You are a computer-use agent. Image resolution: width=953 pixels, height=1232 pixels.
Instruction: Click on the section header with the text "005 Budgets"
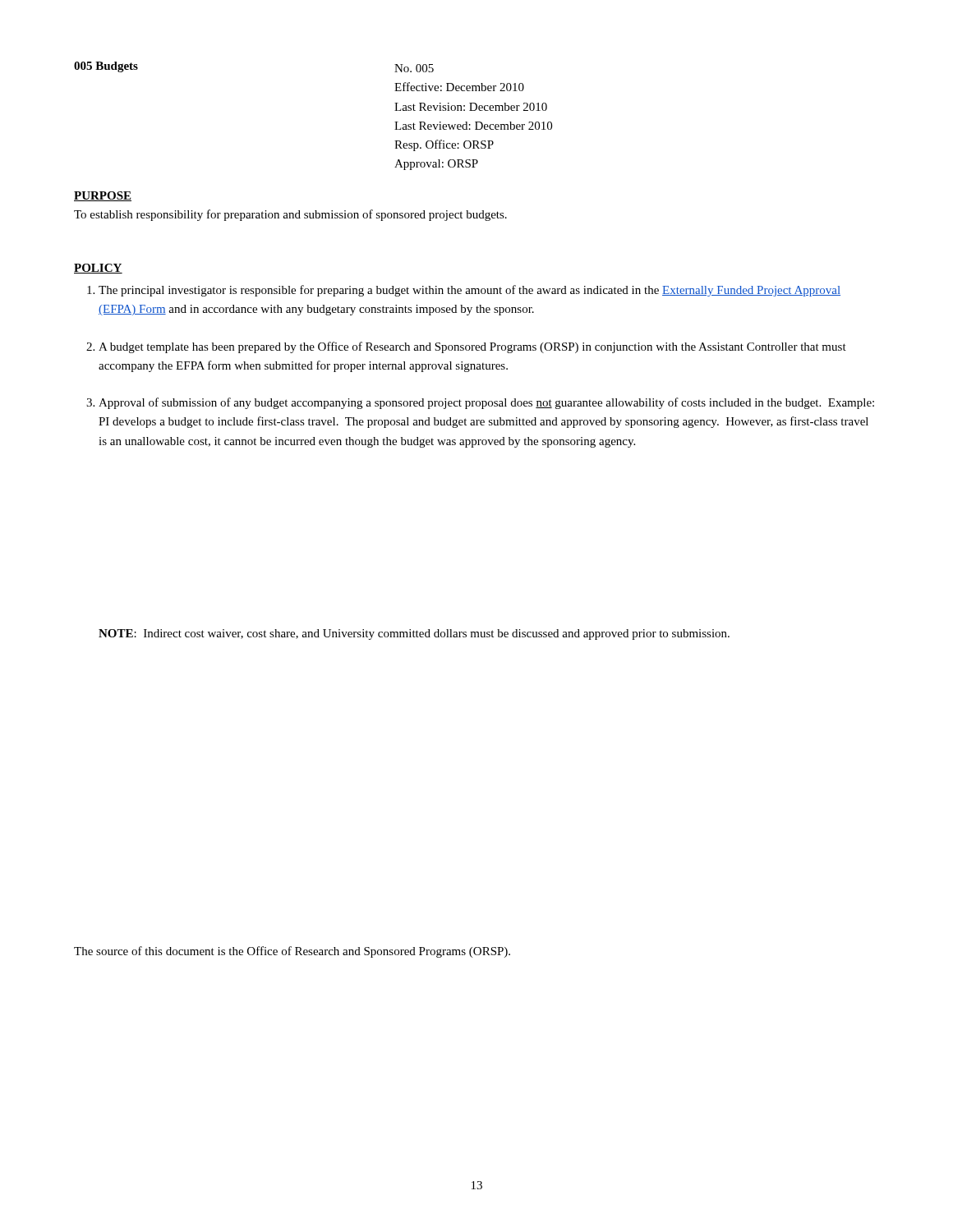(106, 66)
